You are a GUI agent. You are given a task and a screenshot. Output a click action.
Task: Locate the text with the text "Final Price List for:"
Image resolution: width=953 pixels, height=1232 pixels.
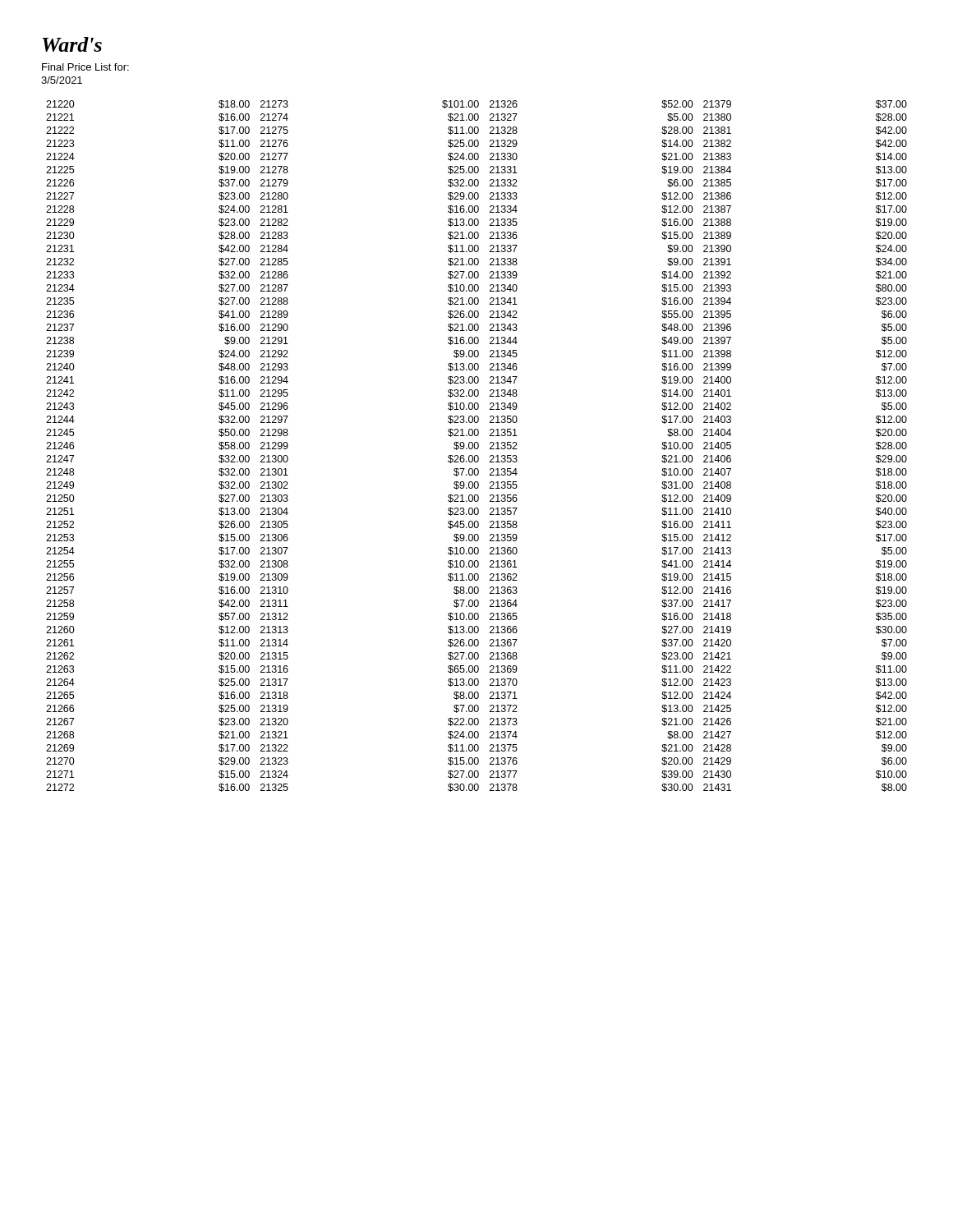[85, 67]
